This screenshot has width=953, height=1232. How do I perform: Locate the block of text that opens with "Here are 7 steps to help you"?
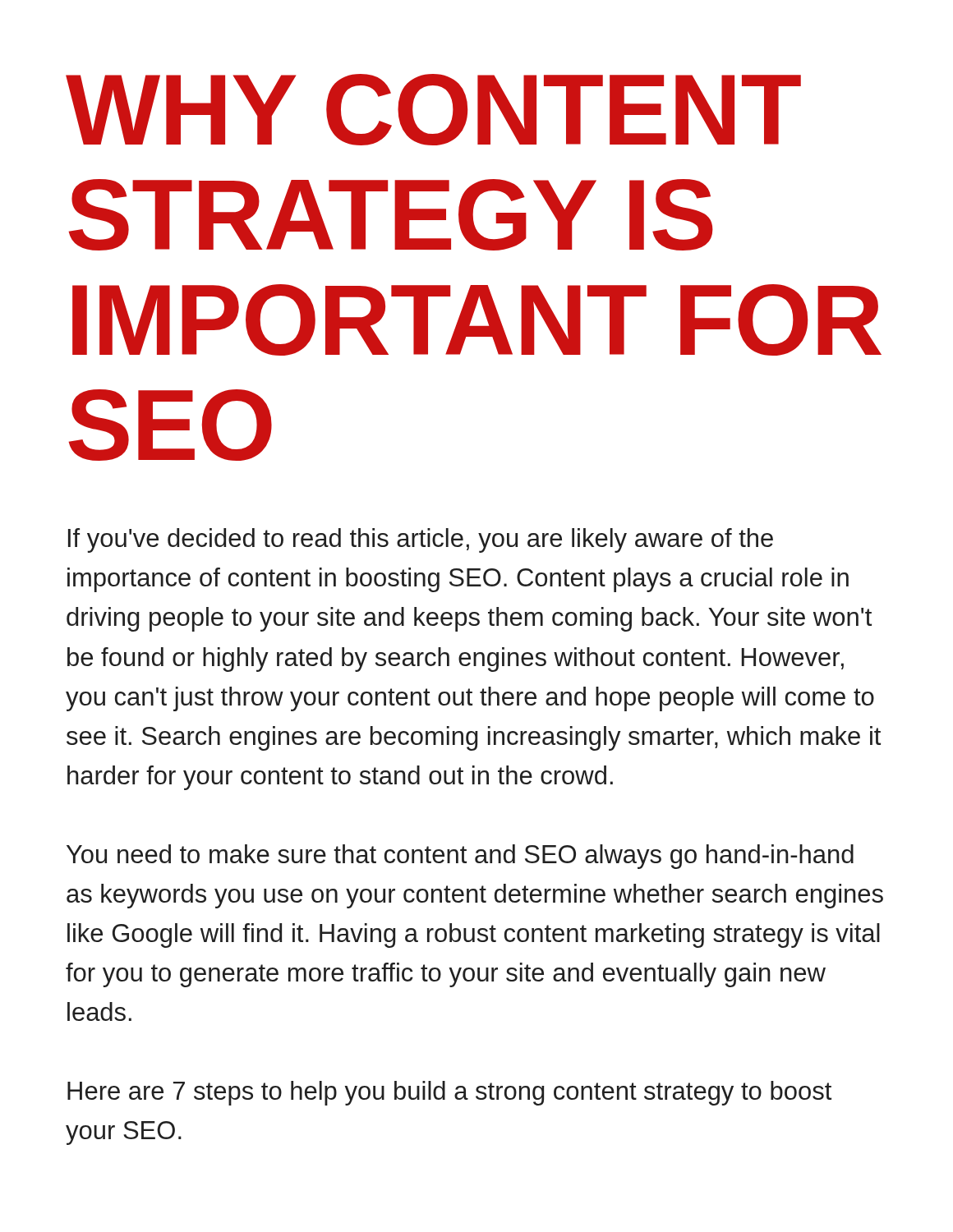tap(449, 1111)
